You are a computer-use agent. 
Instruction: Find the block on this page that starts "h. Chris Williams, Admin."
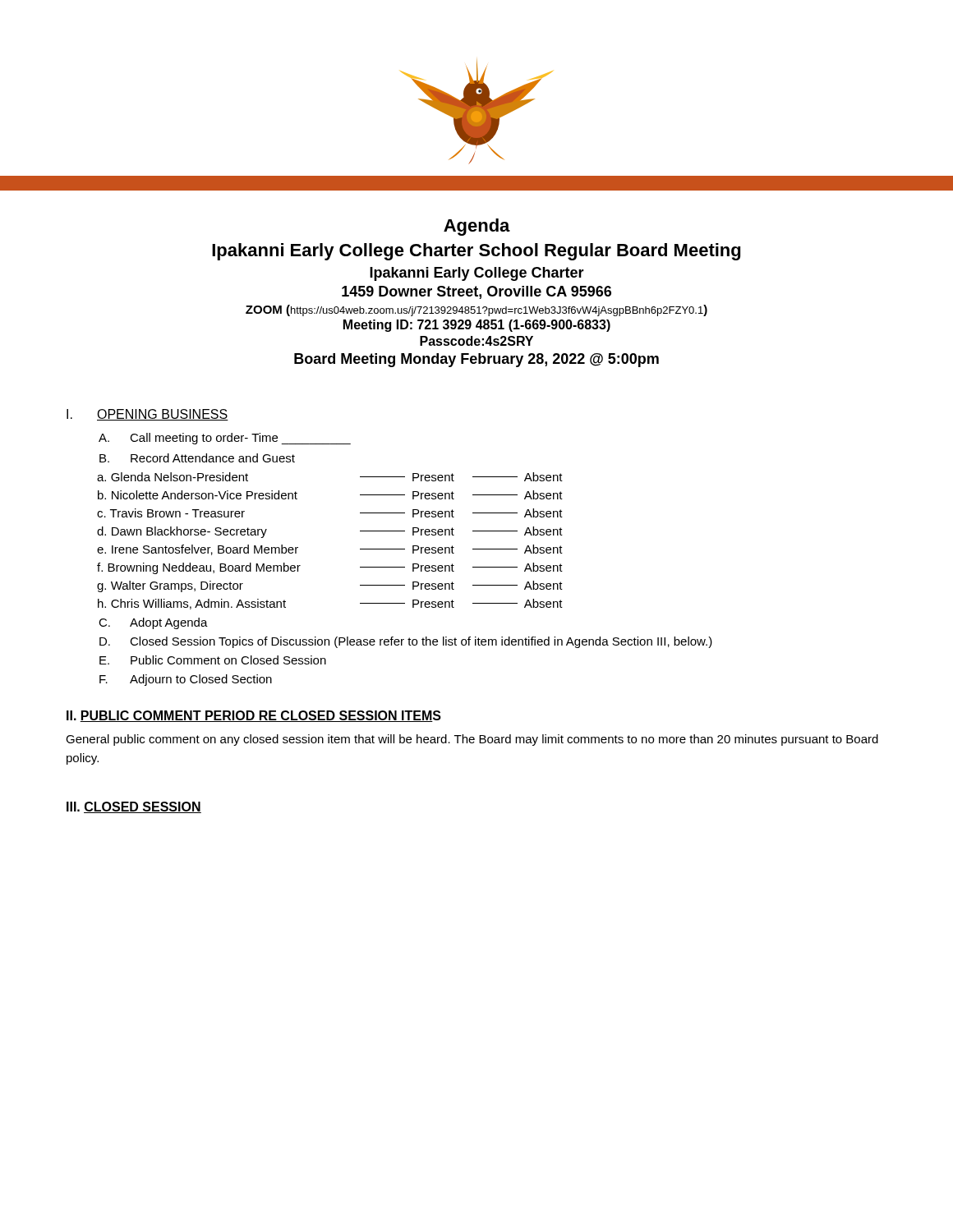[185, 604]
